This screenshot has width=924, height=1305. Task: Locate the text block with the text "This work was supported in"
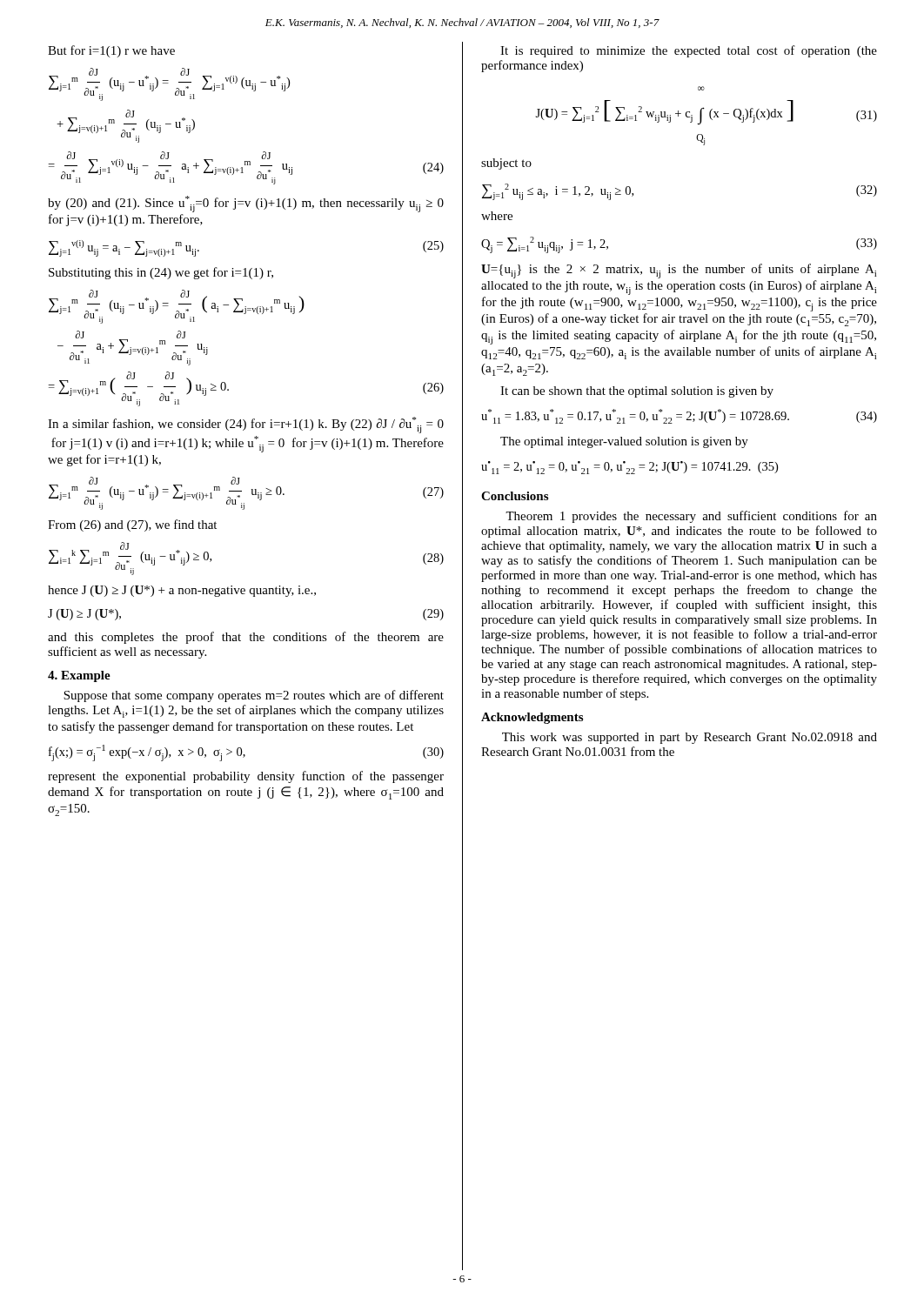click(679, 744)
